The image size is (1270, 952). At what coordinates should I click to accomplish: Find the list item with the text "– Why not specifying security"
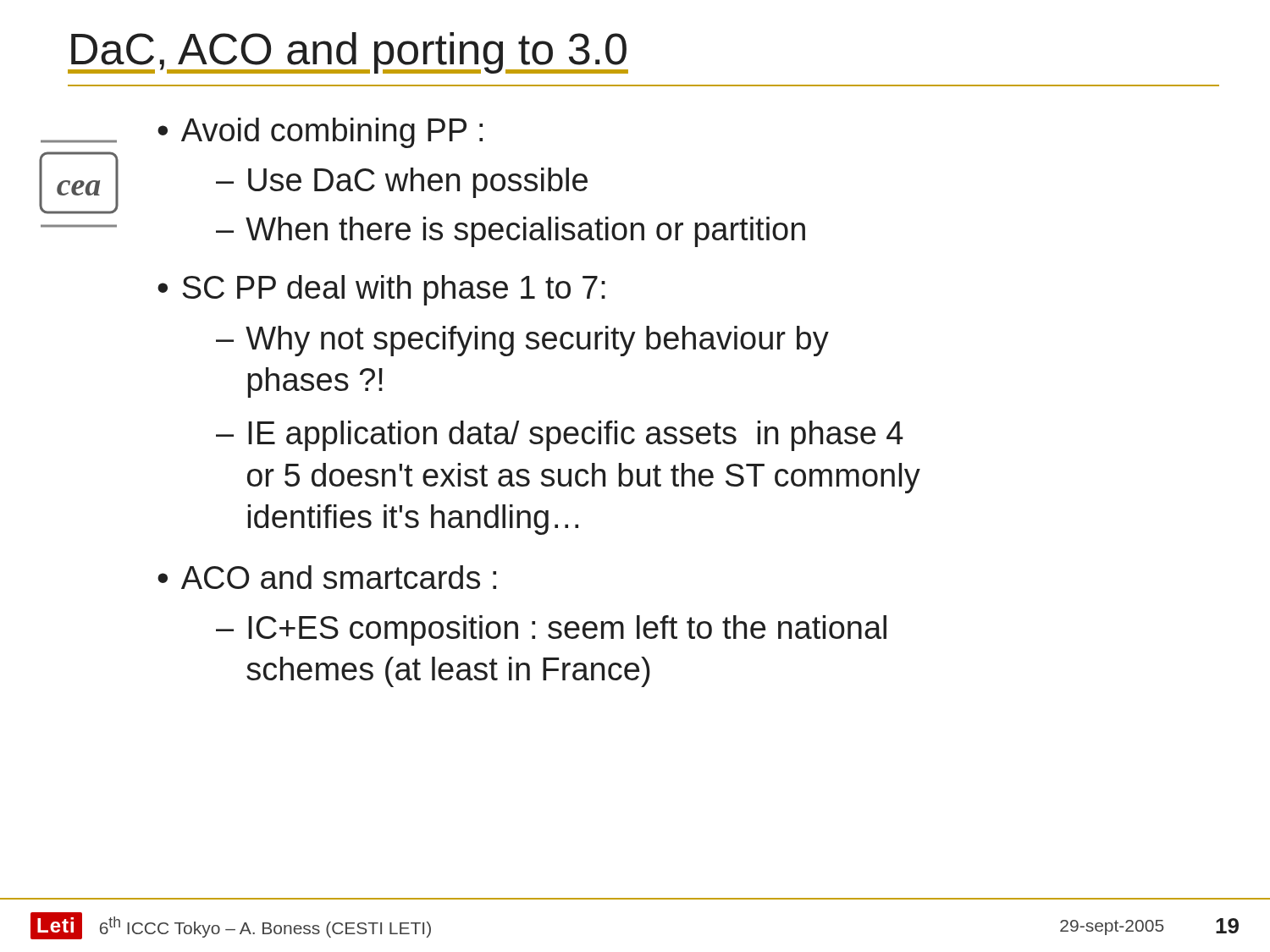click(x=522, y=360)
